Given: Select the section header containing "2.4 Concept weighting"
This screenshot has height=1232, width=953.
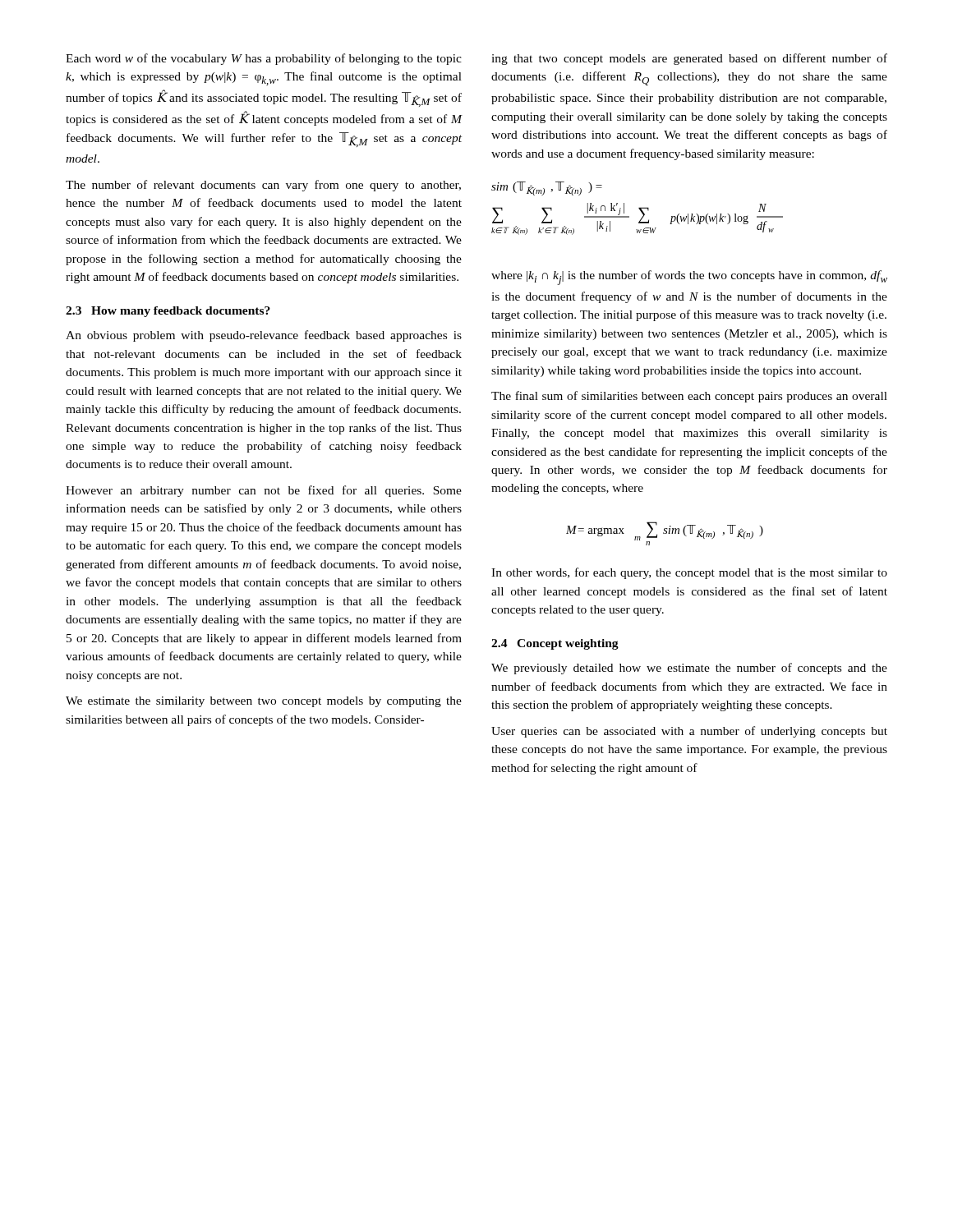Looking at the screenshot, I should pos(555,643).
